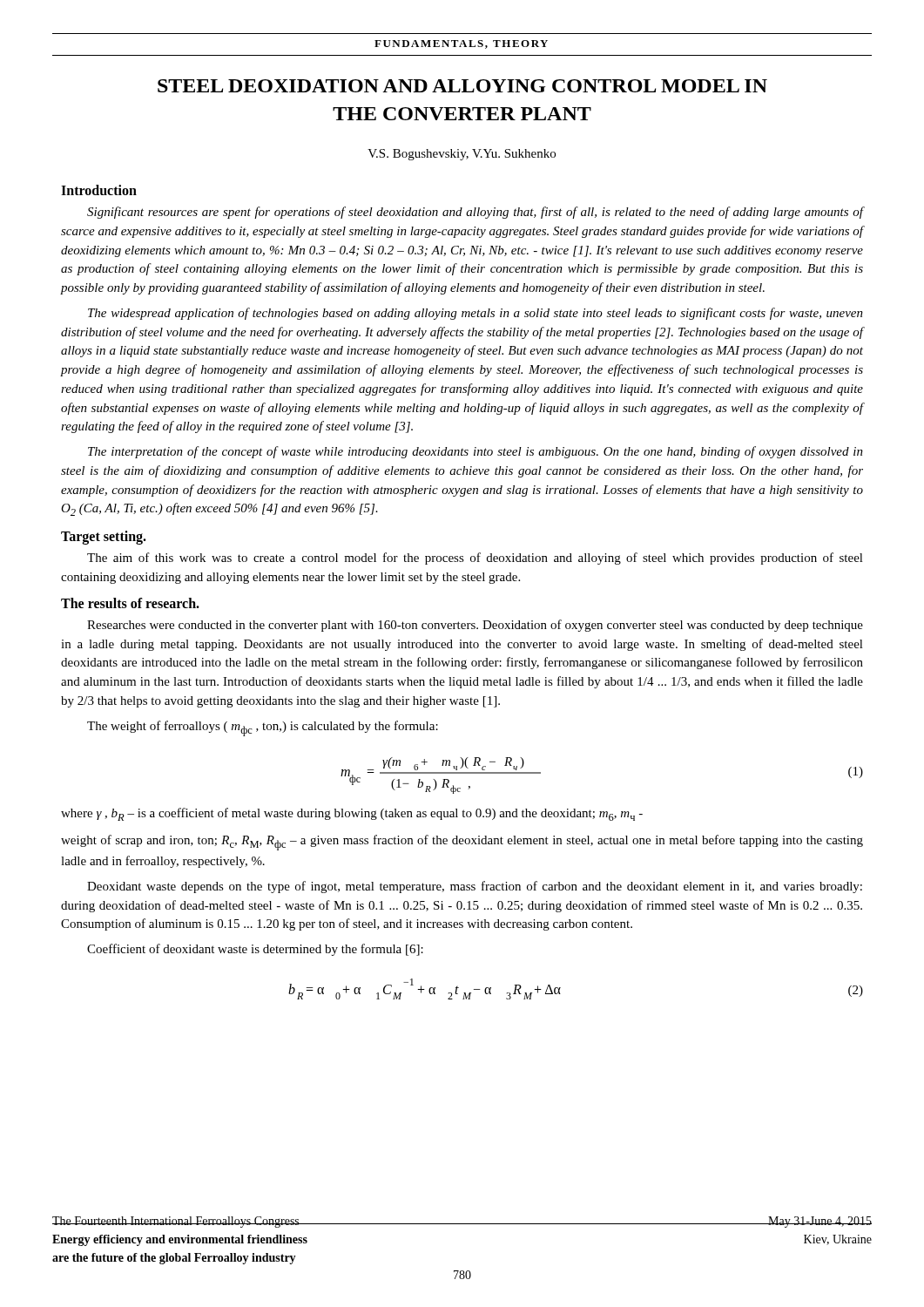Locate the text "The results of research."
Image resolution: width=924 pixels, height=1307 pixels.
coord(130,603)
